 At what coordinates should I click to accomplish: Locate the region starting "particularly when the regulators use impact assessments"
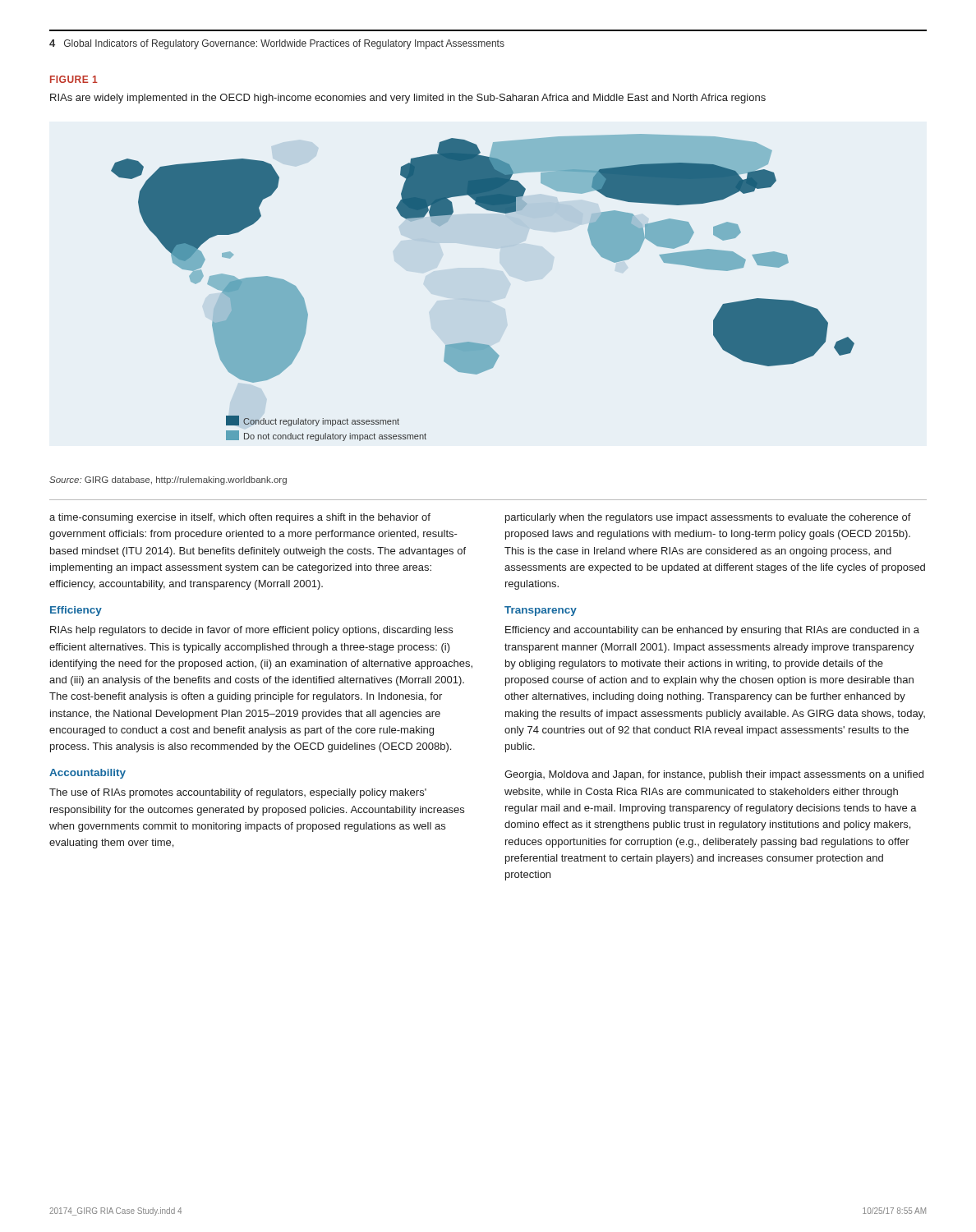point(715,550)
